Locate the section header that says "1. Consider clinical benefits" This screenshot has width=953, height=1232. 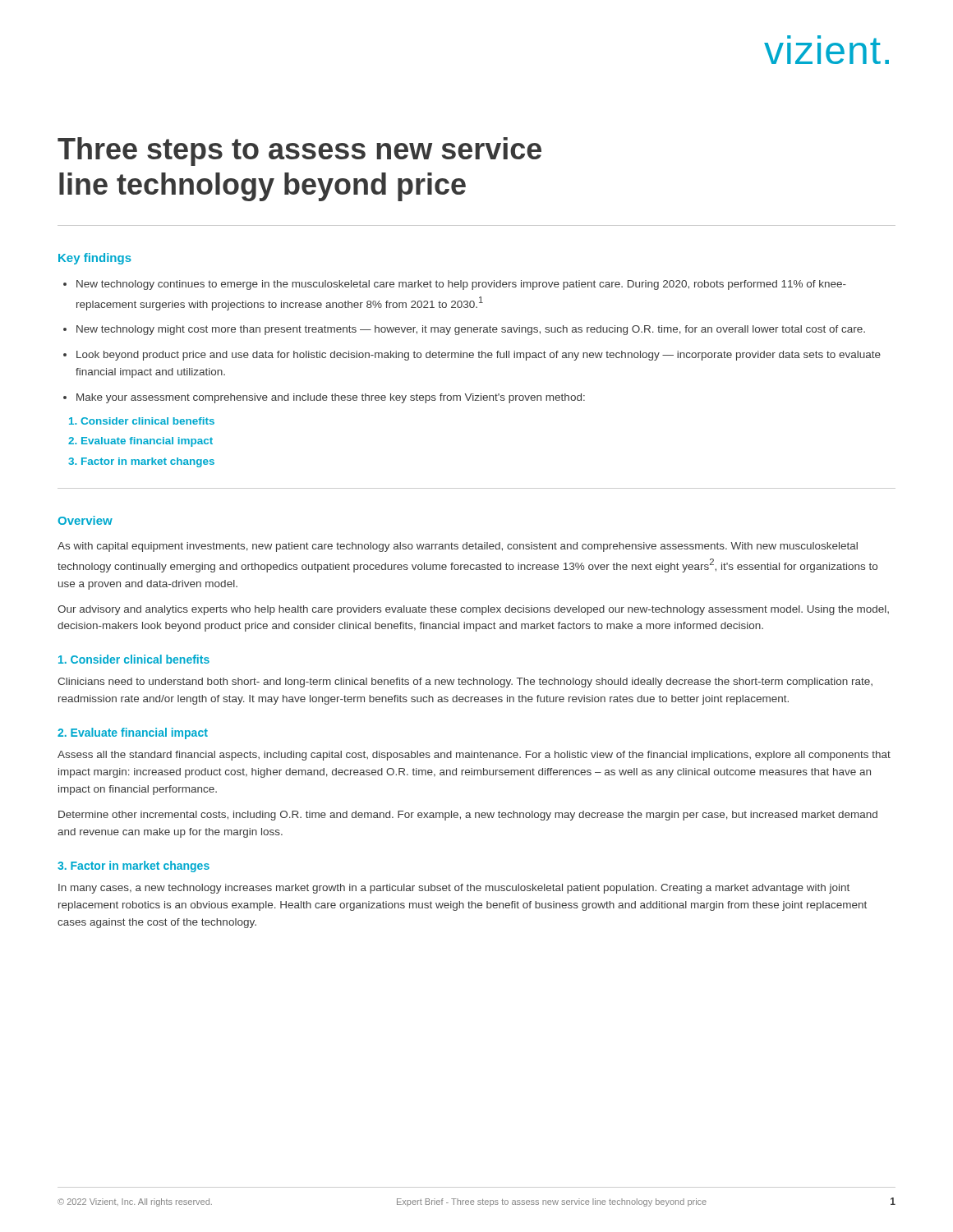[134, 660]
